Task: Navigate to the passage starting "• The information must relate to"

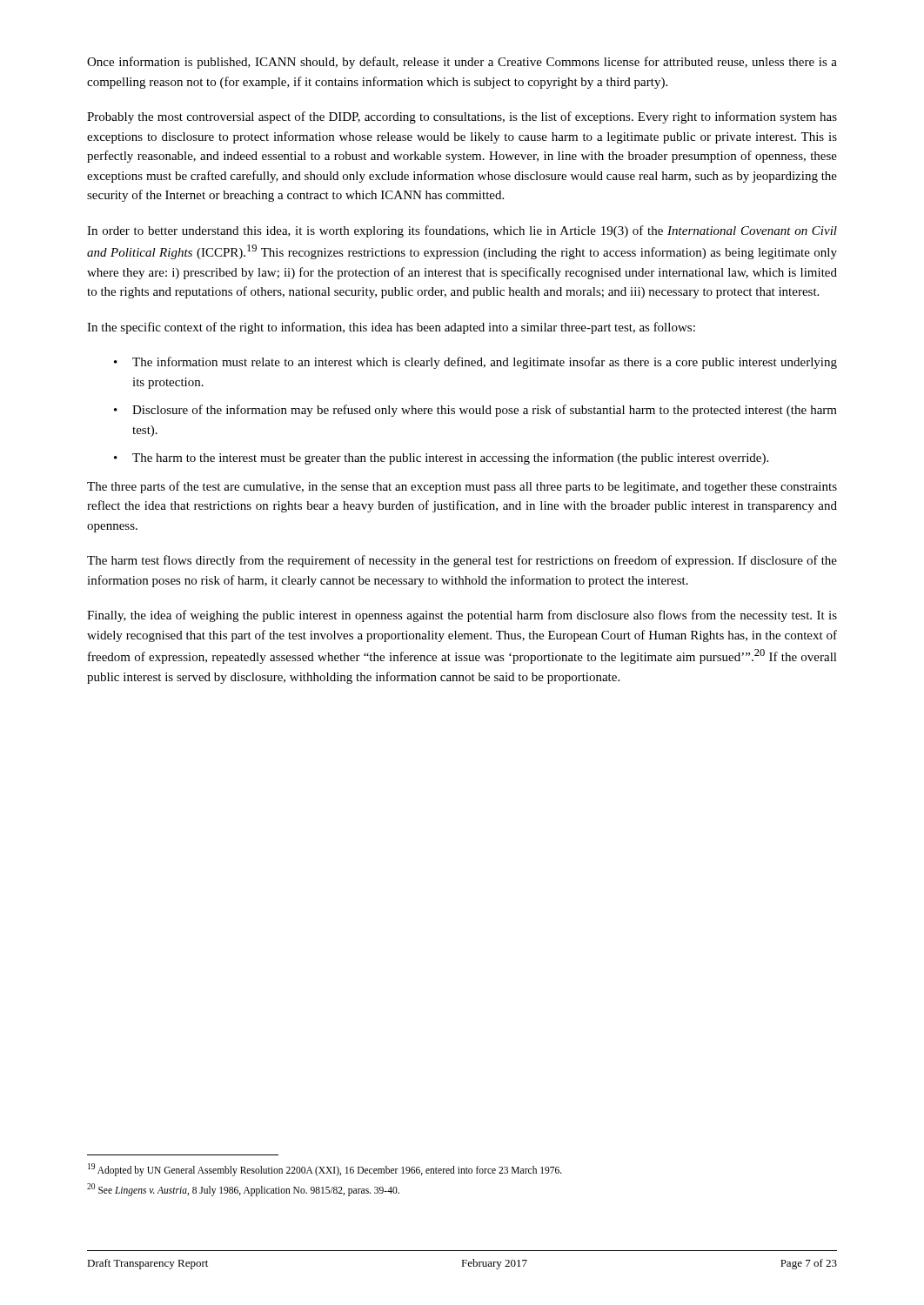Action: 475,372
